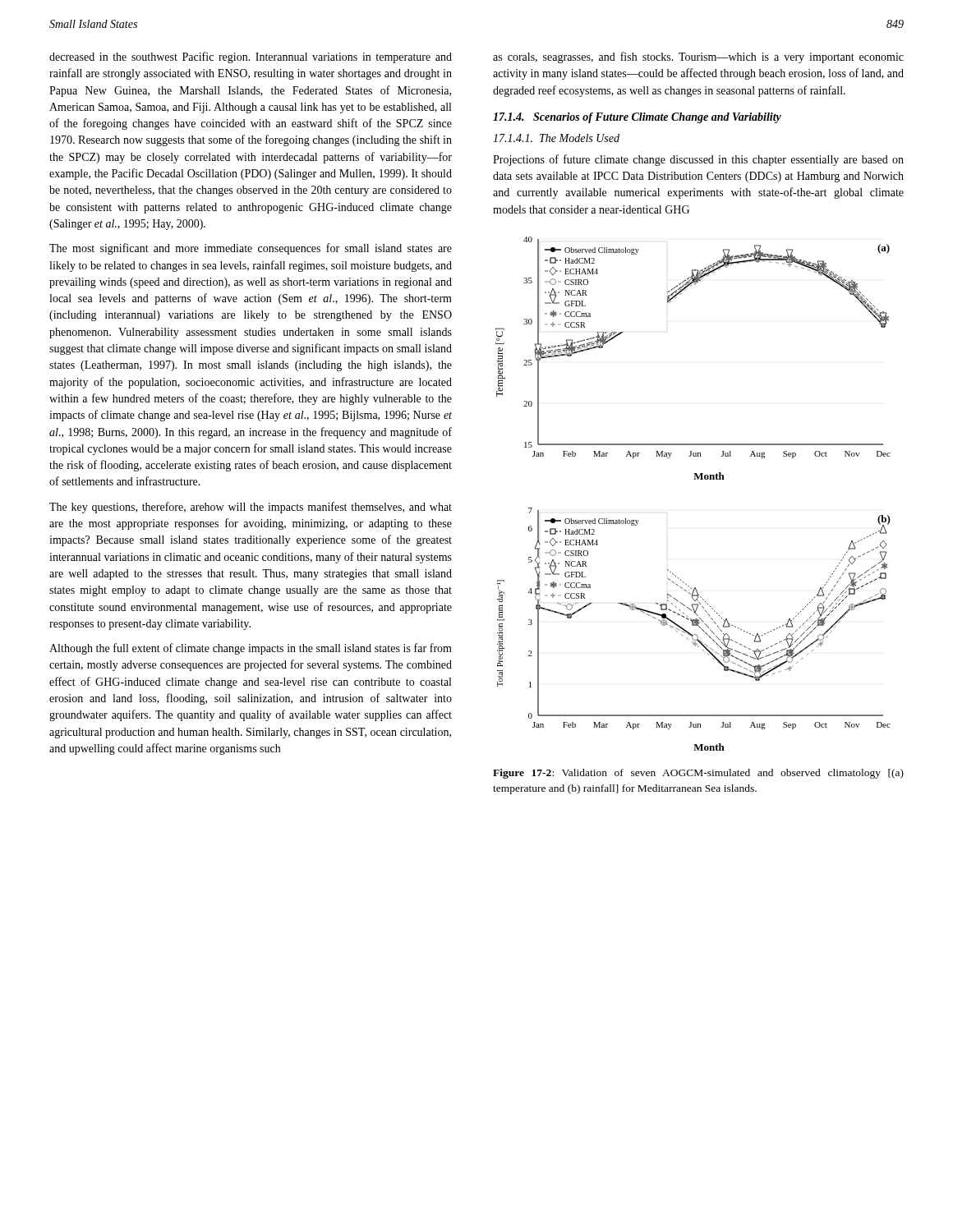The width and height of the screenshot is (953, 1232).
Task: Navigate to the element starting "The key questions, therefore, arehow"
Action: [251, 566]
